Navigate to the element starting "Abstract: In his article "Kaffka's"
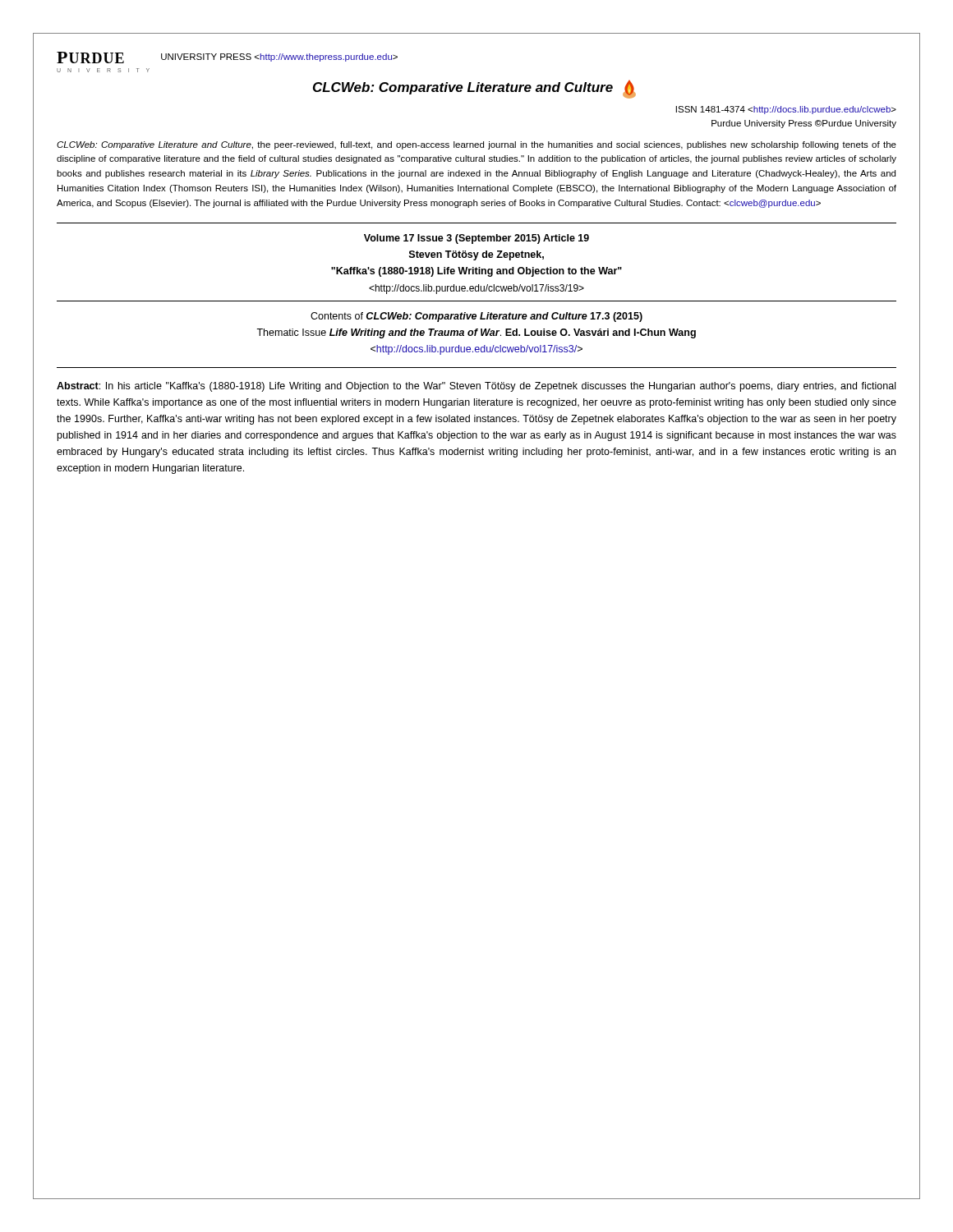This screenshot has width=953, height=1232. [x=476, y=427]
